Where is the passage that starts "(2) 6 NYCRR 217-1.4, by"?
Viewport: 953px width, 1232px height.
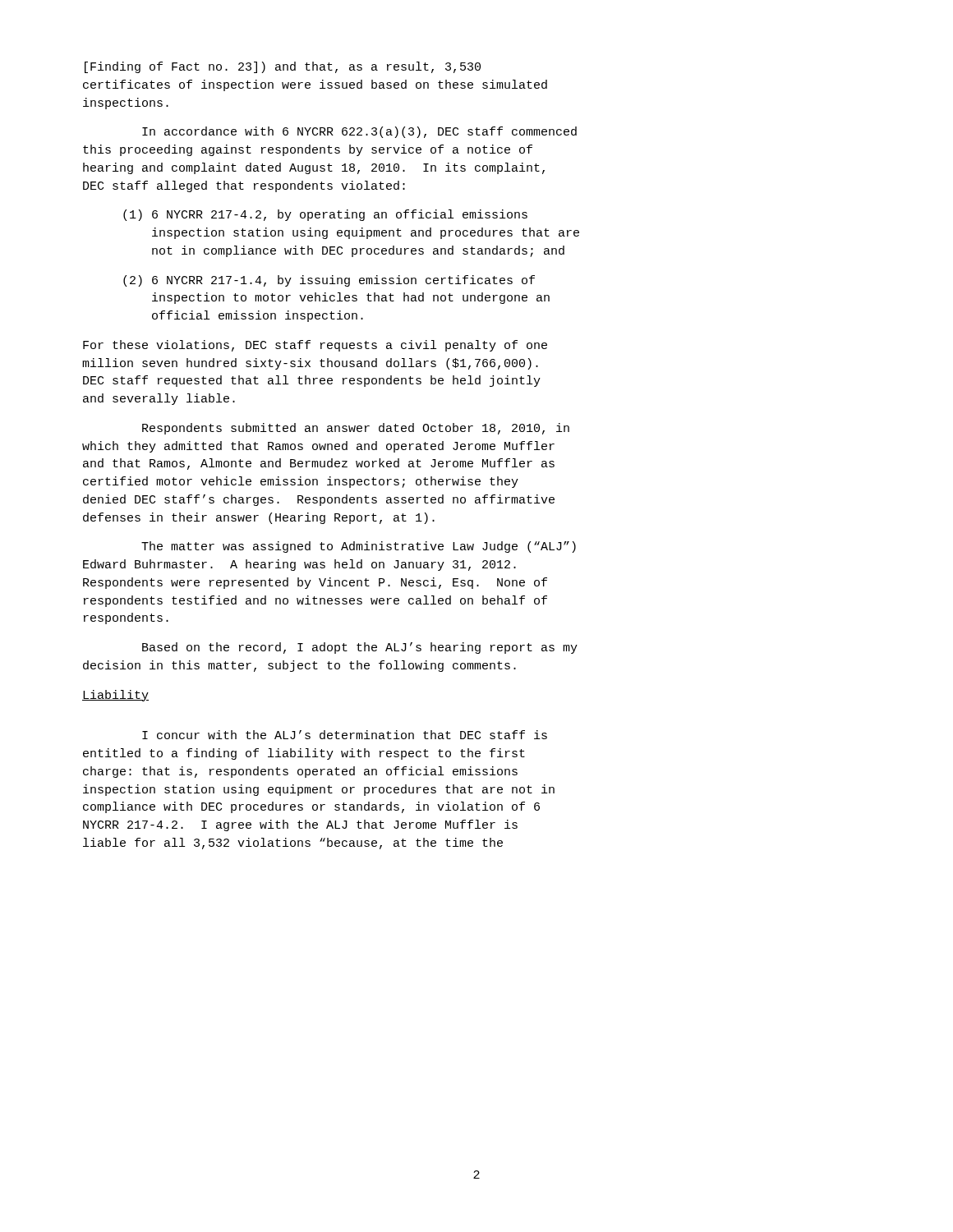pos(336,299)
